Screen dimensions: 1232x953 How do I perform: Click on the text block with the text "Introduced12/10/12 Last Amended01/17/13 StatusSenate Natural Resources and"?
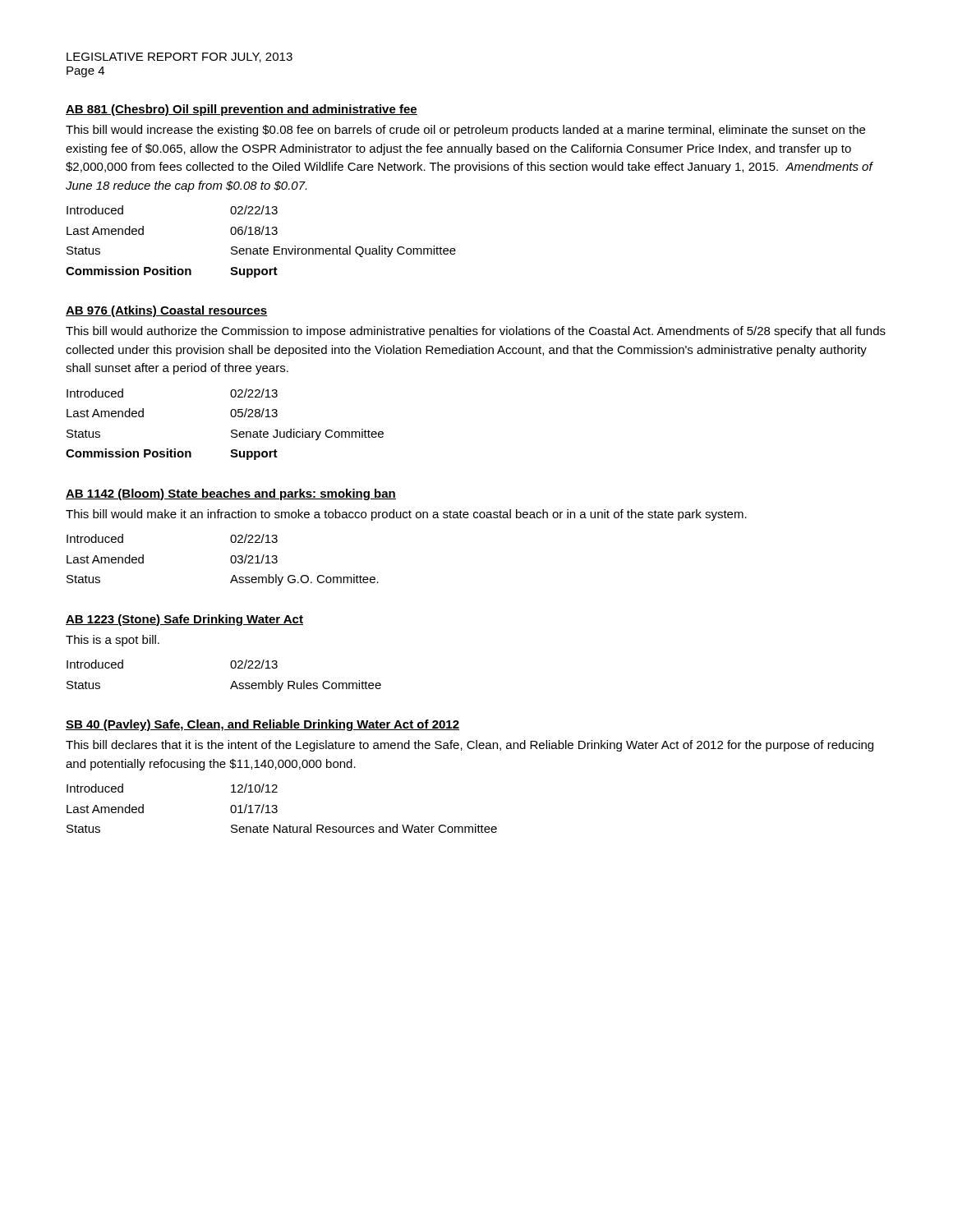coord(99,788)
